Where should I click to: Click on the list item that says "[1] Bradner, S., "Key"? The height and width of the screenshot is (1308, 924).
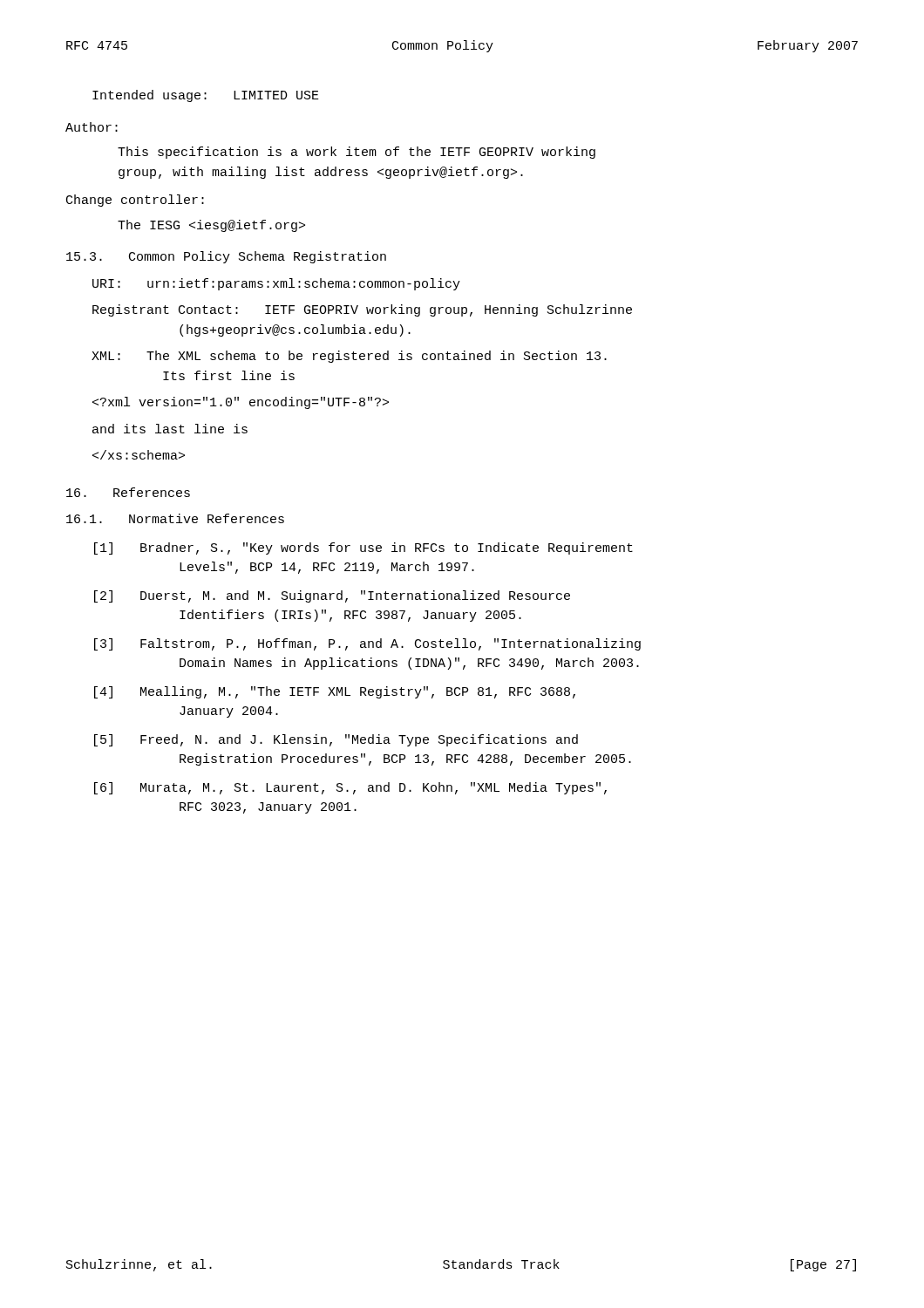tap(475, 559)
